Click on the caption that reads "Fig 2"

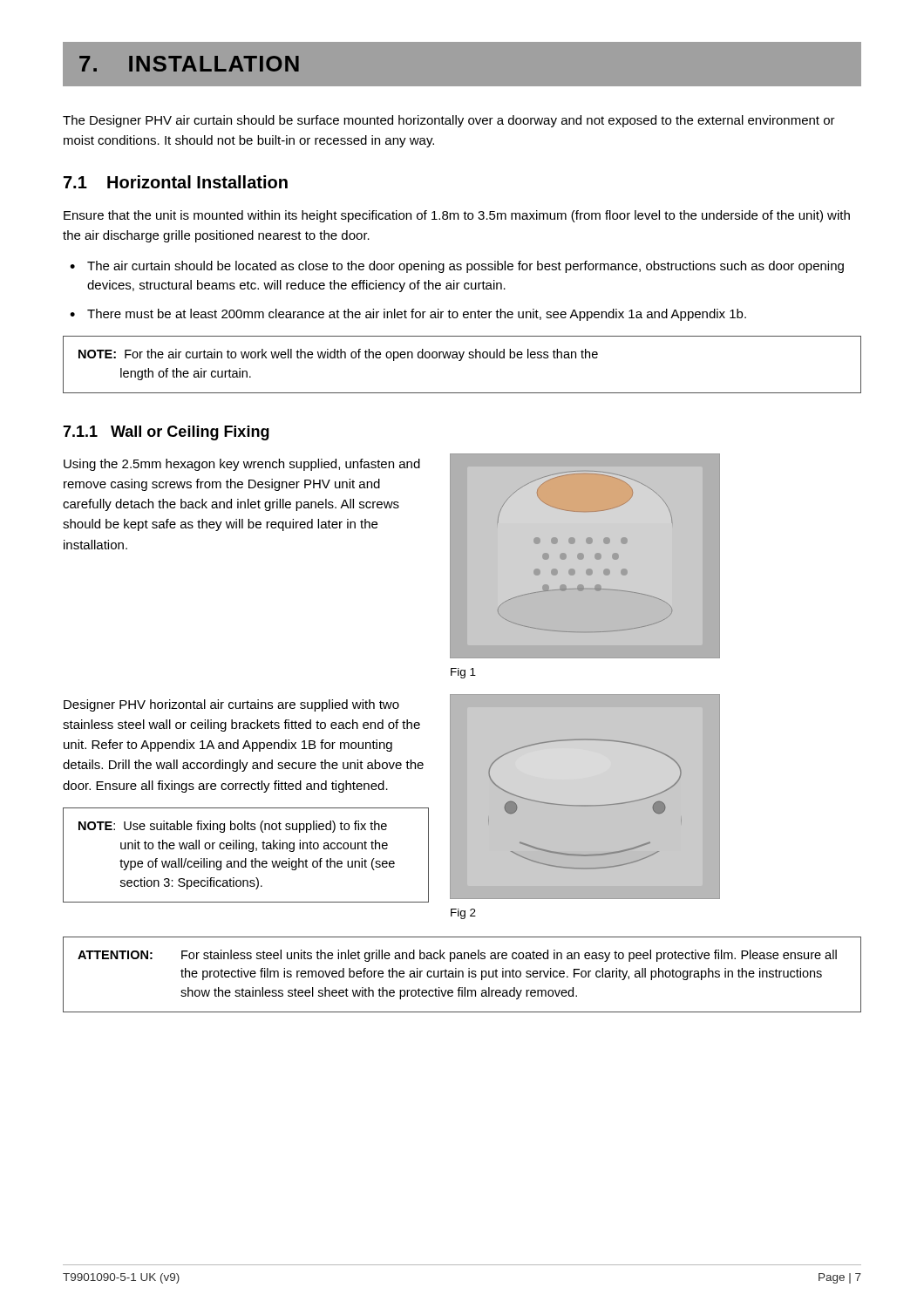463,912
